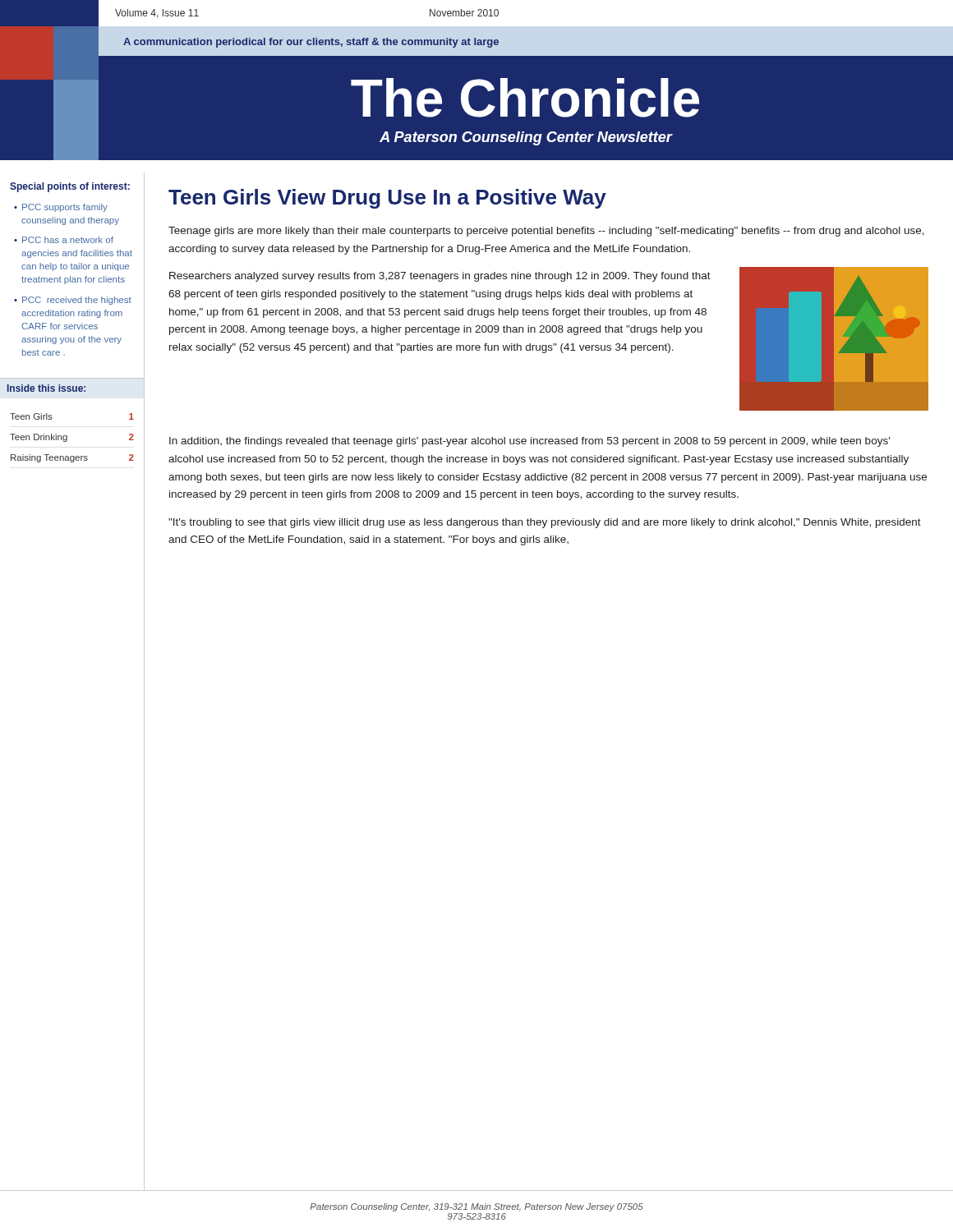
Task: Where does it say "Inside this issue:"?
Action: (x=47, y=389)
